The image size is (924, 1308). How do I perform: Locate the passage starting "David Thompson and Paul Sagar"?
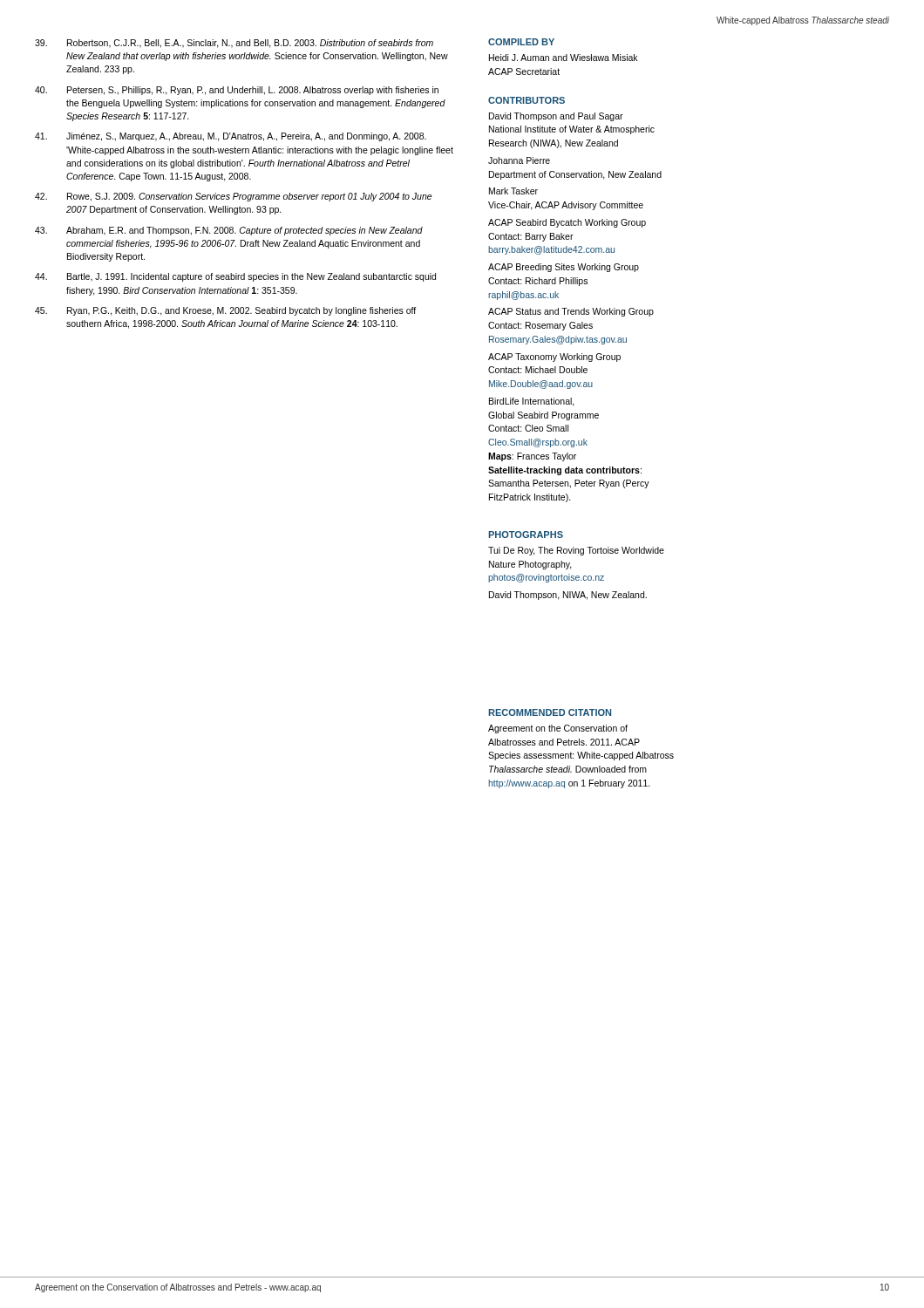(571, 129)
